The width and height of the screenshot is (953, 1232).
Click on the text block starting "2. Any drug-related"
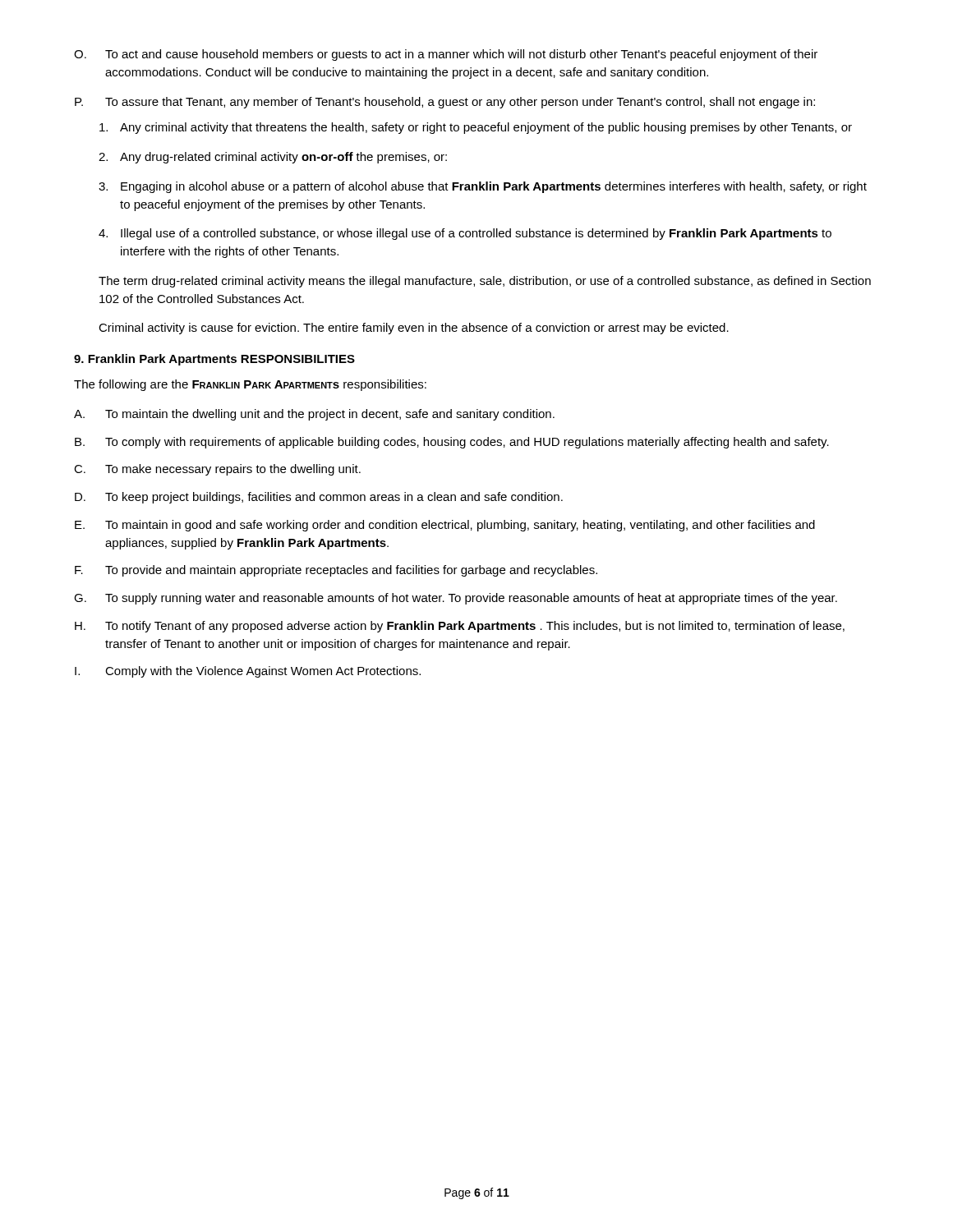273,158
